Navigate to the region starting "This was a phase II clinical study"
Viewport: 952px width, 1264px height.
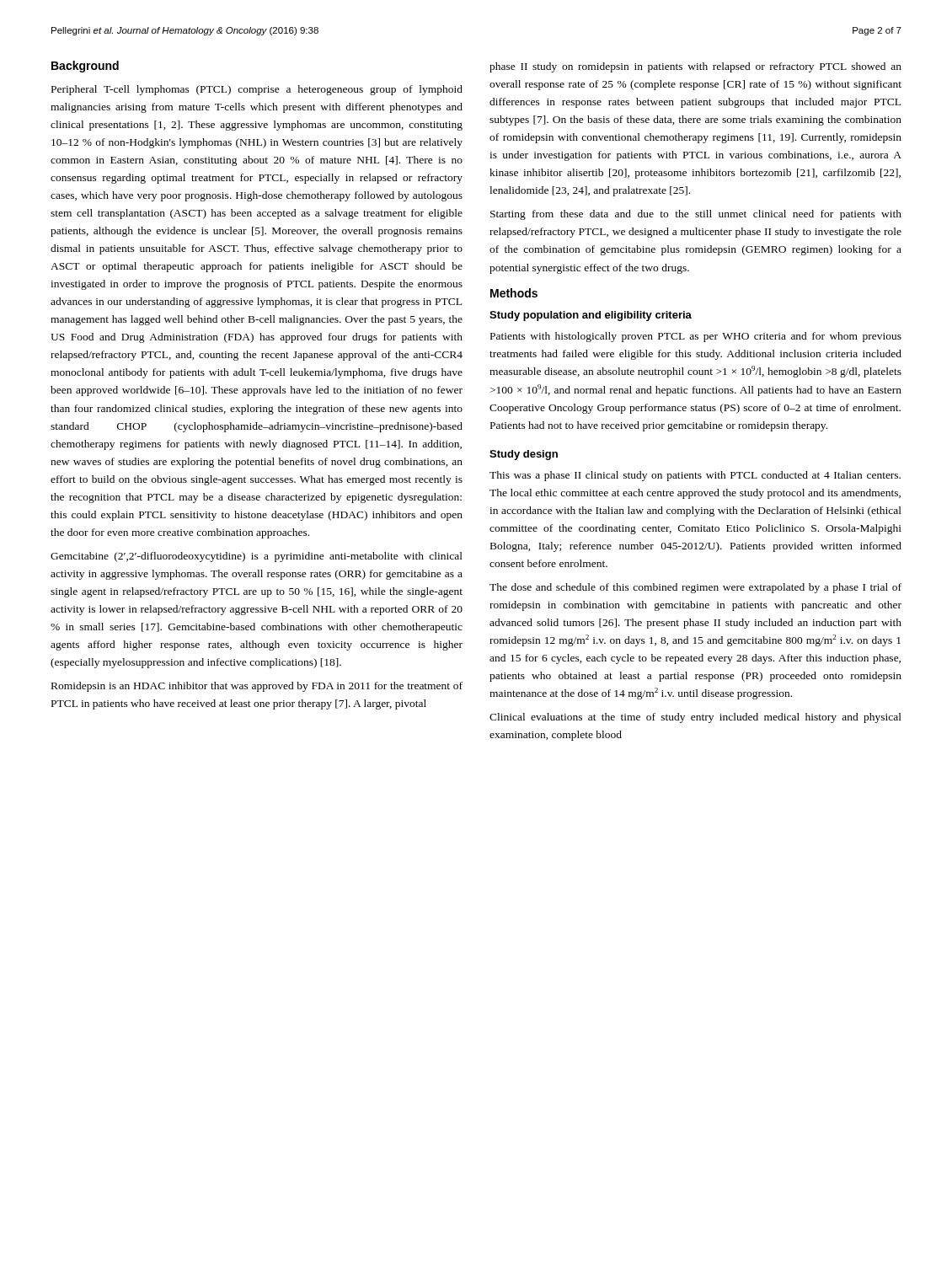[695, 605]
